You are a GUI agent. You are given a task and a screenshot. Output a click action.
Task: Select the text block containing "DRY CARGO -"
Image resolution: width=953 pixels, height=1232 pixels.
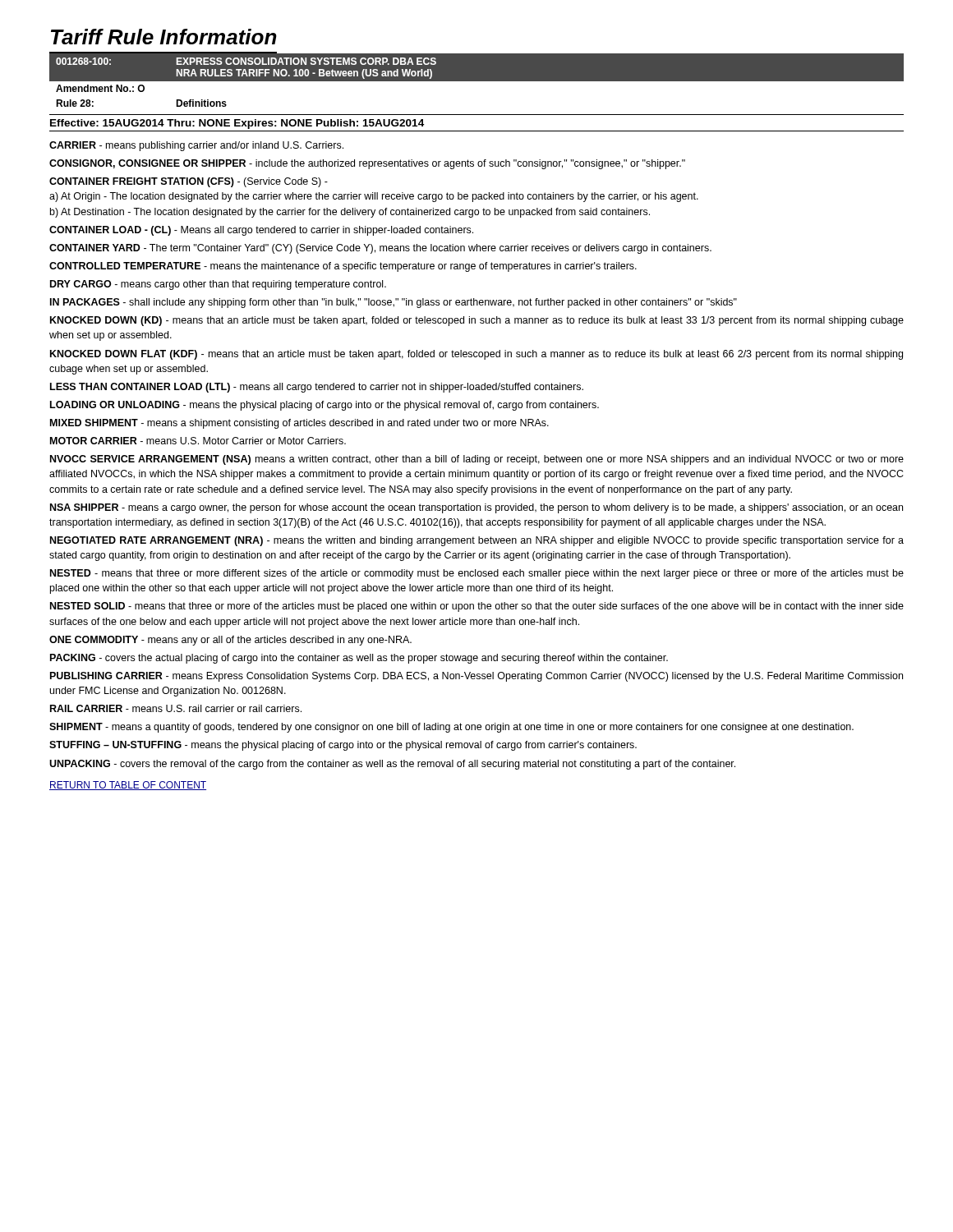(x=218, y=285)
